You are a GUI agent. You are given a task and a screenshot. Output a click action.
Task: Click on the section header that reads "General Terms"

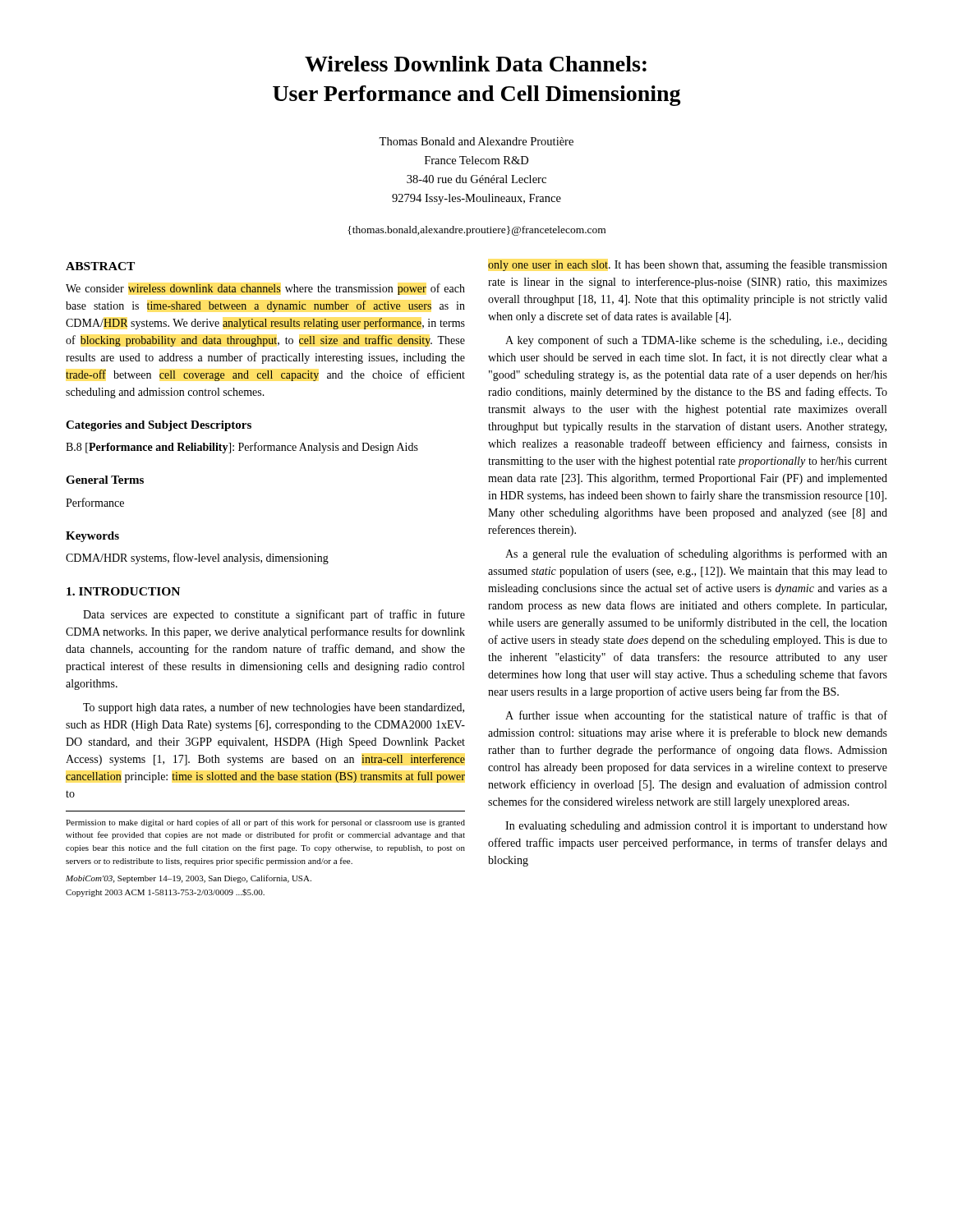coord(105,480)
